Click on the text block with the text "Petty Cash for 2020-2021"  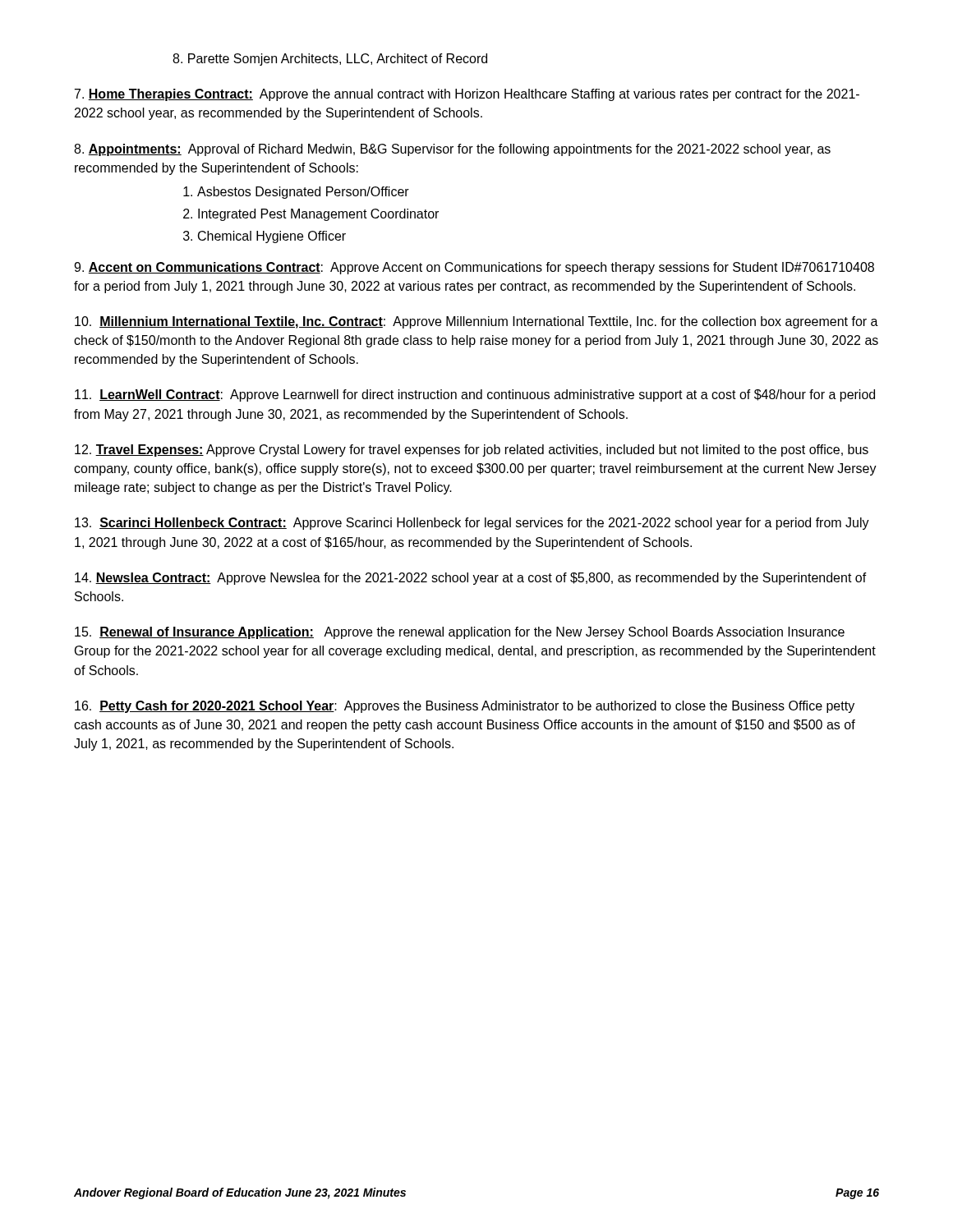[464, 725]
